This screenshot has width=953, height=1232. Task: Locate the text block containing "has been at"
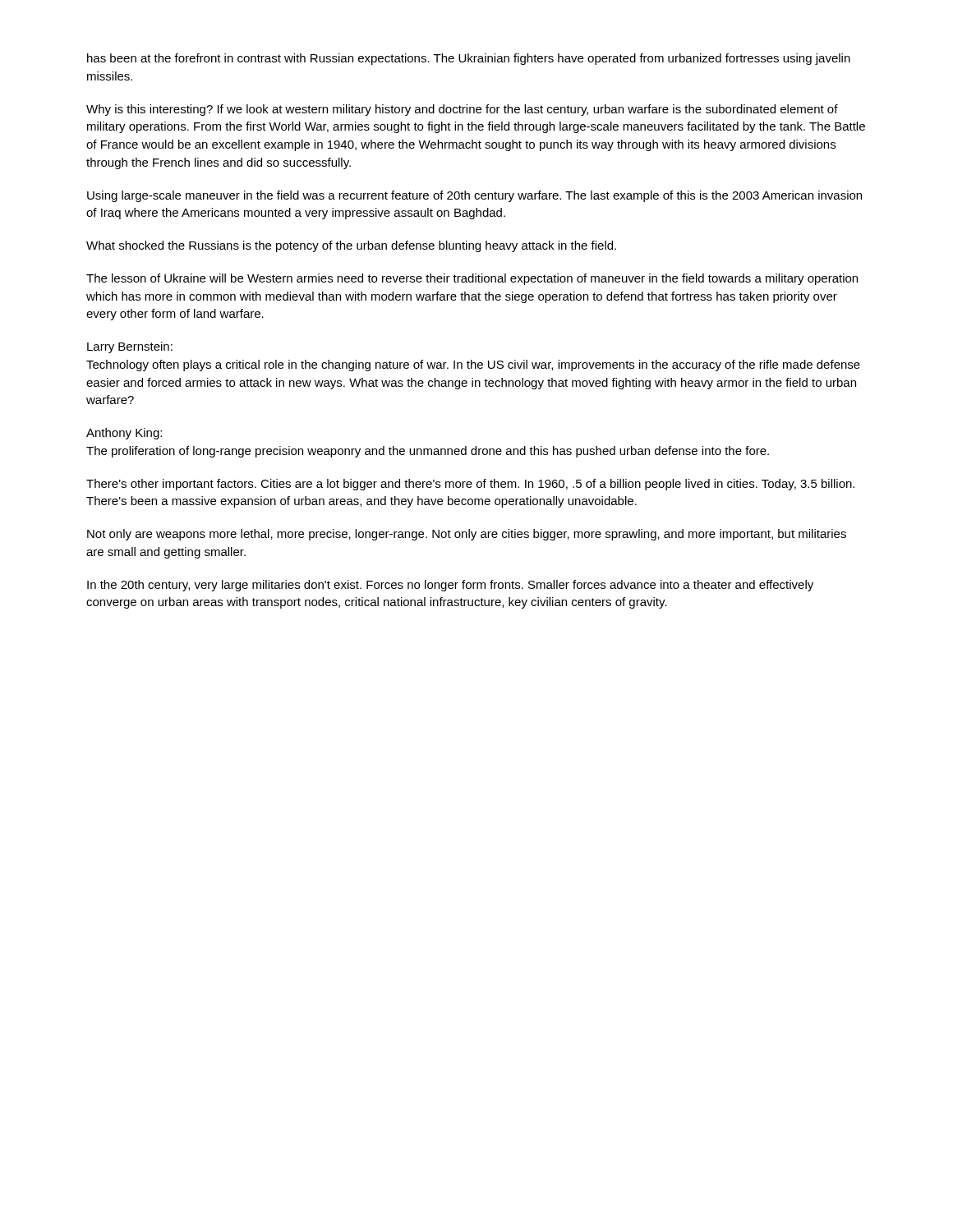click(x=468, y=67)
